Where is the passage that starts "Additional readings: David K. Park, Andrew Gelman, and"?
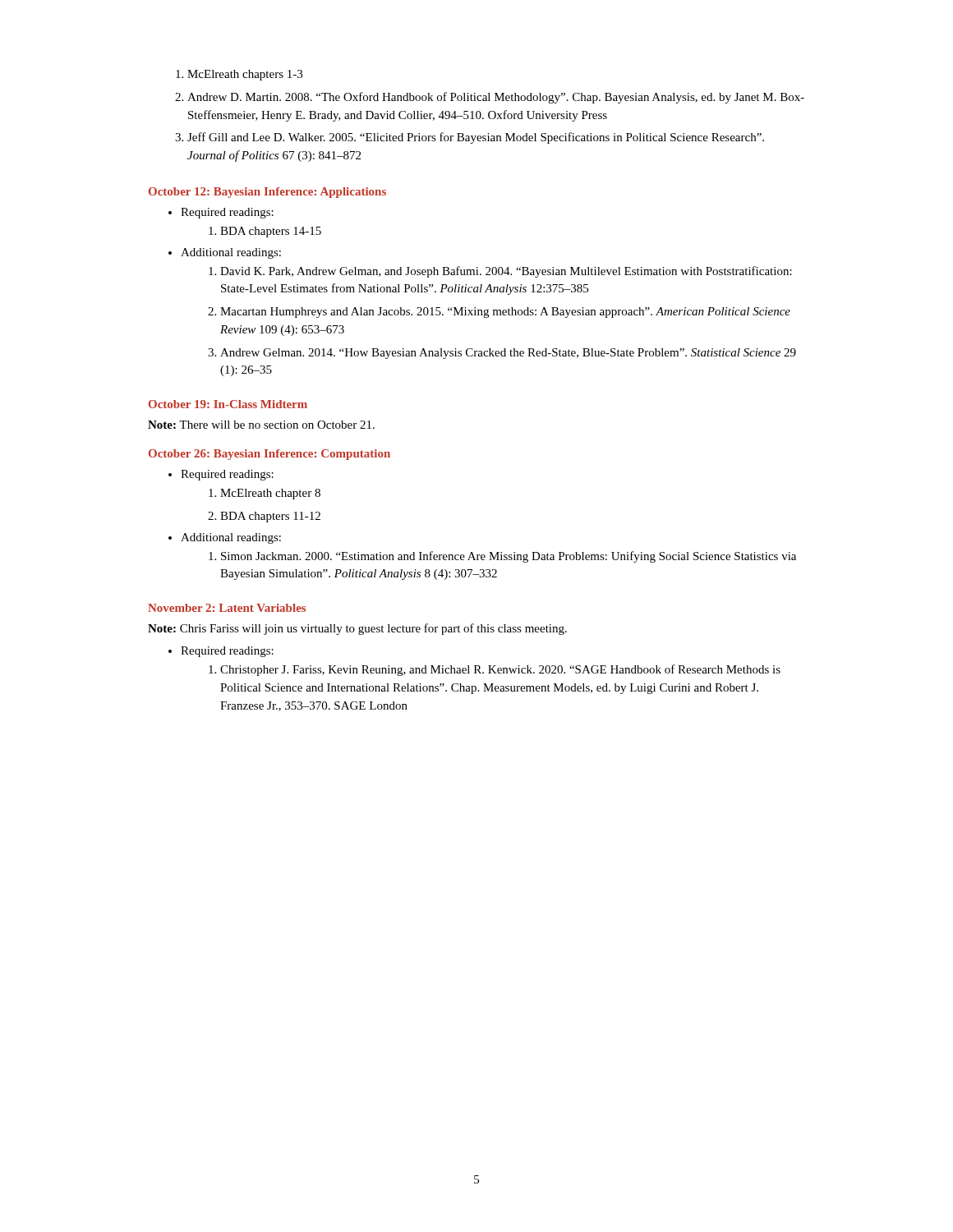The width and height of the screenshot is (953, 1232). 483,312
